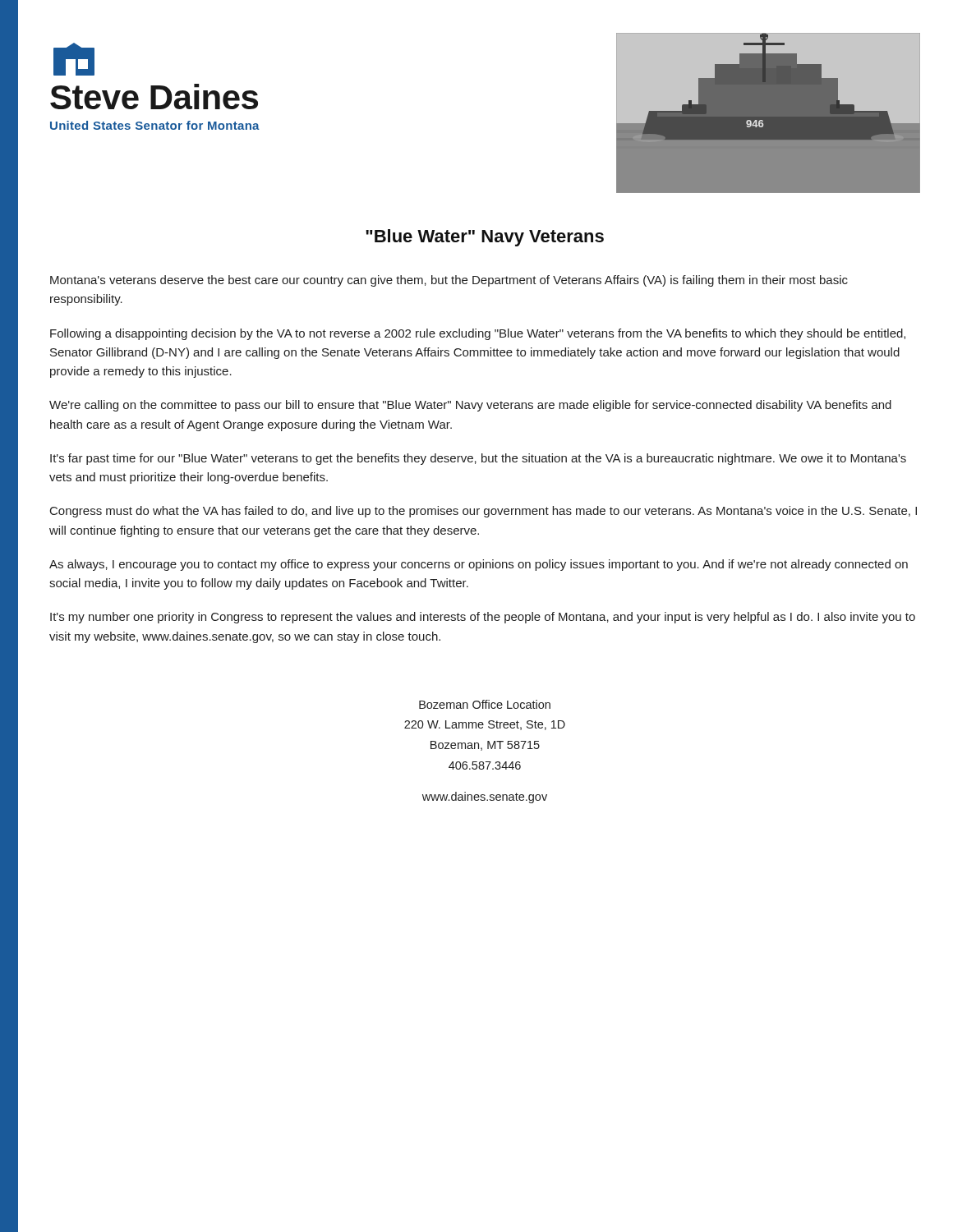Locate the text starting "Montana's veterans deserve the best care our"
The width and height of the screenshot is (953, 1232).
click(449, 289)
